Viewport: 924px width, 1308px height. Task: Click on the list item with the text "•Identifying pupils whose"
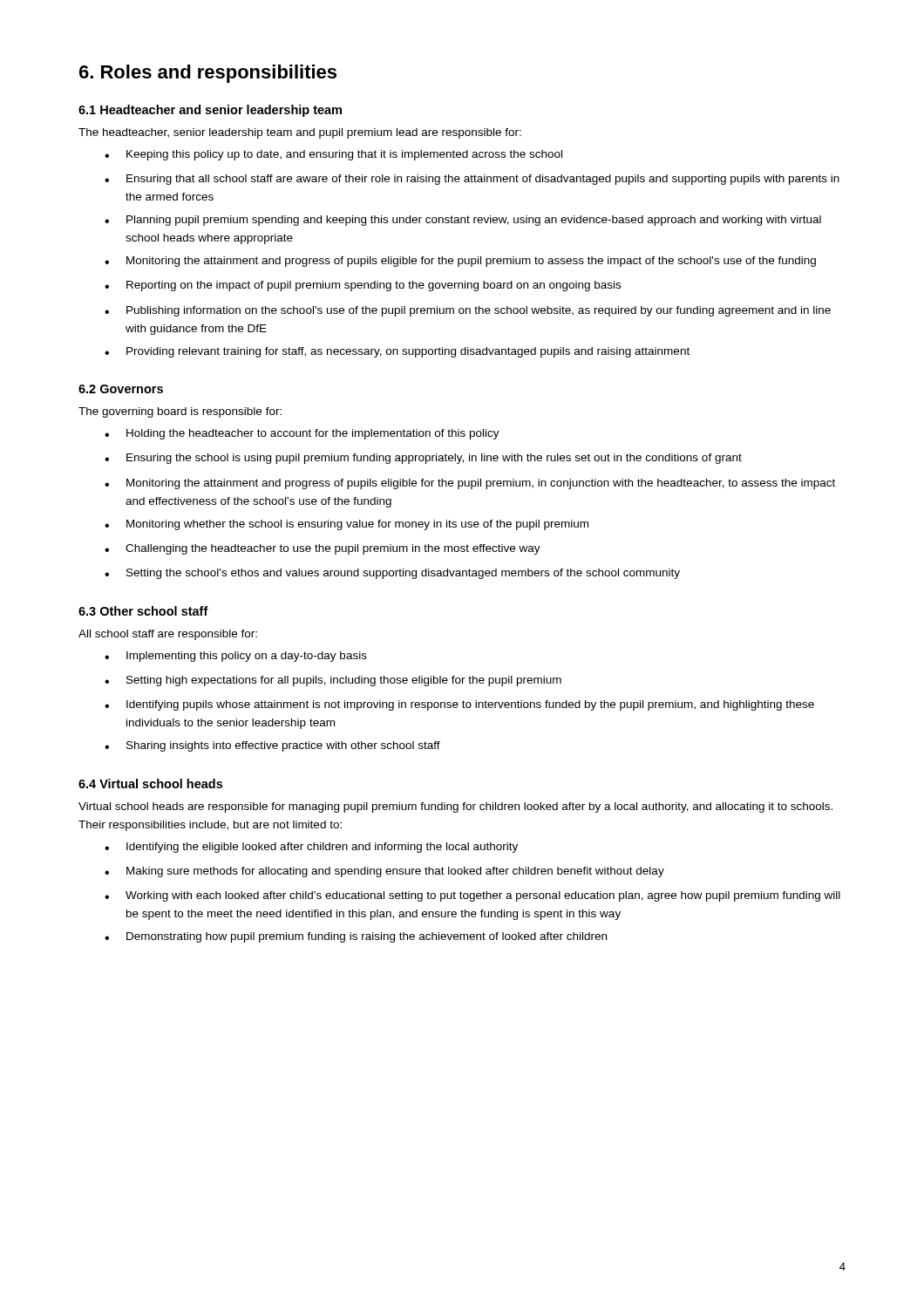(475, 714)
